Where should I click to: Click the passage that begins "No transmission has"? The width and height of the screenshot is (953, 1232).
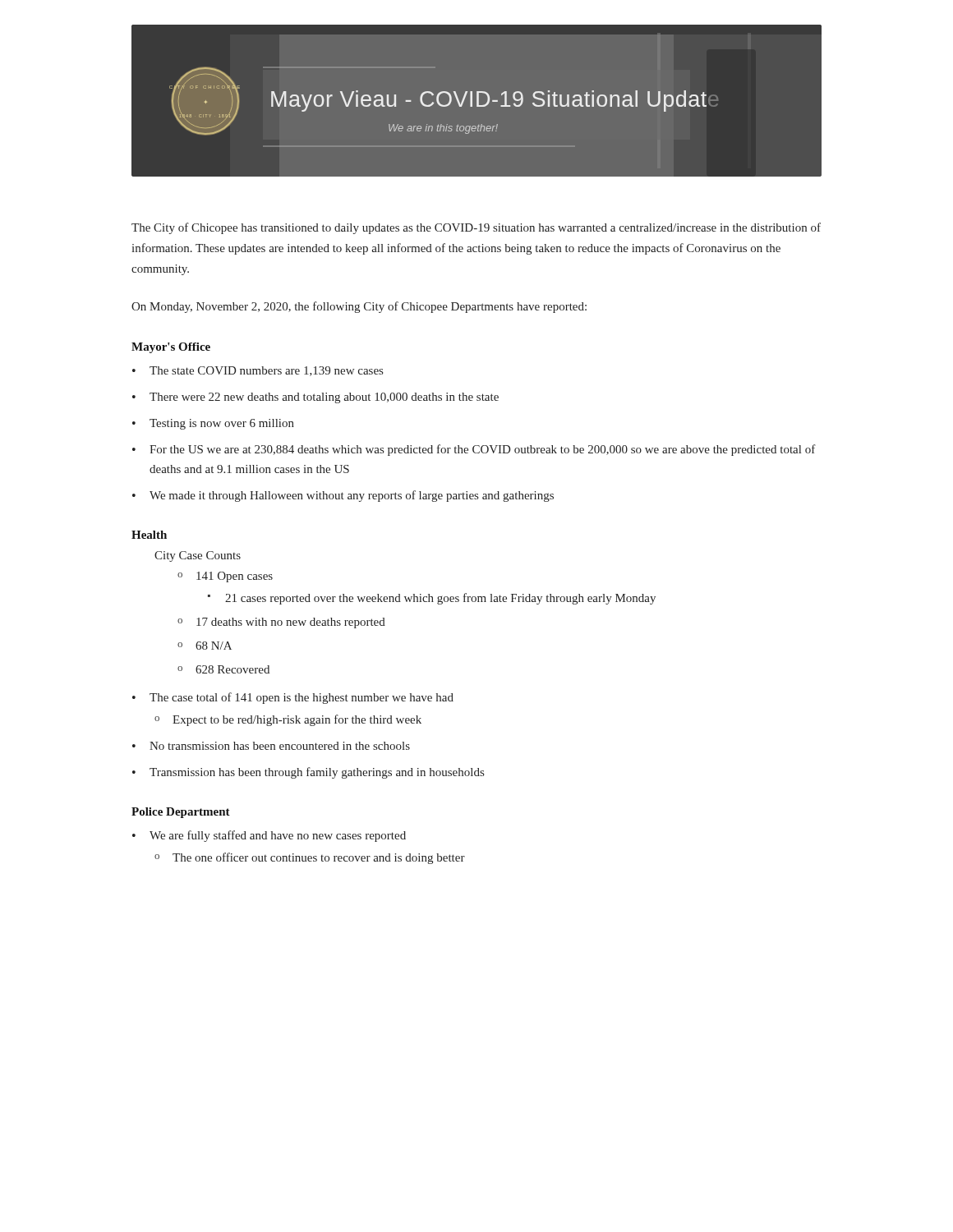[280, 746]
